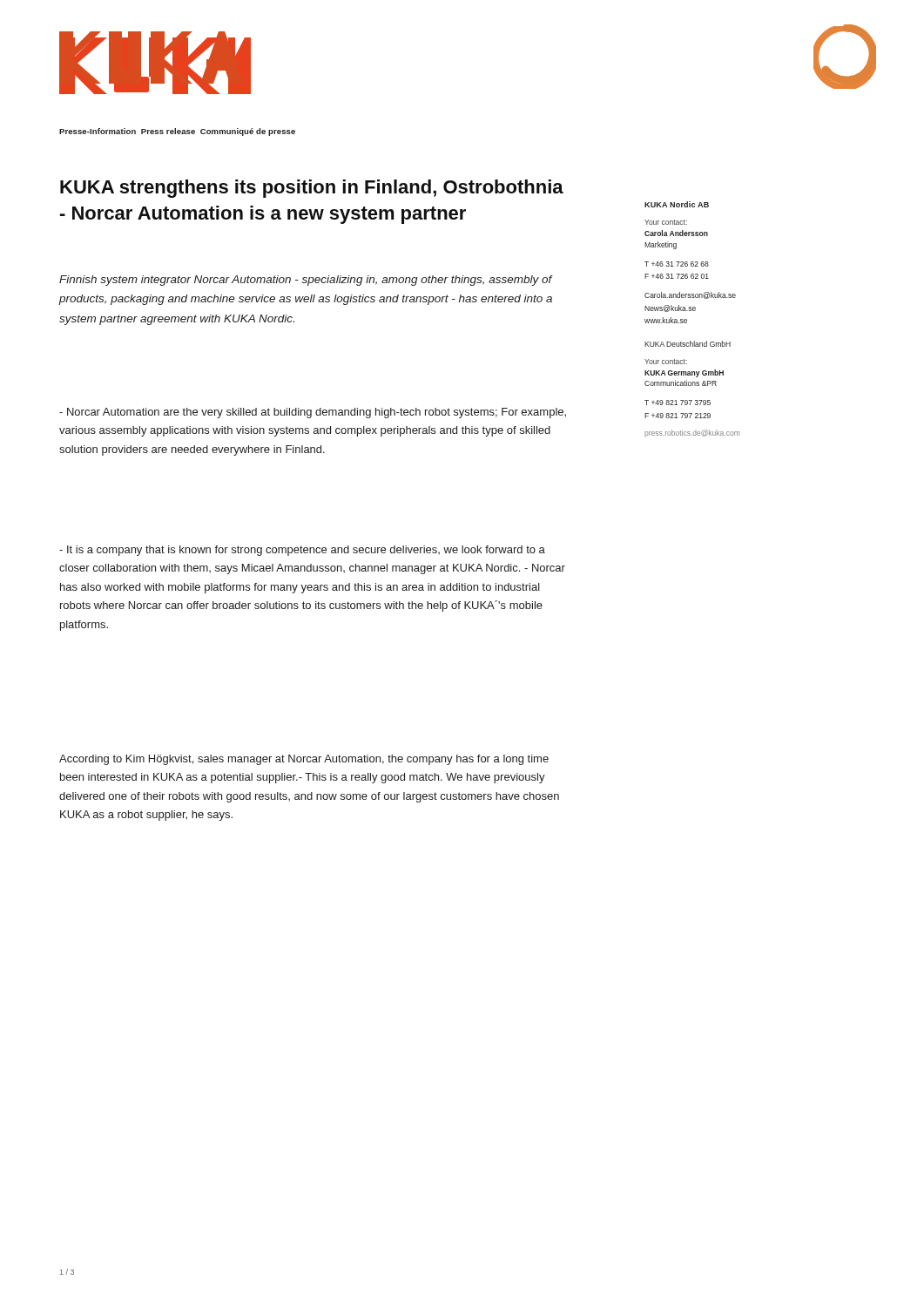Locate the text block with the text "Norcar Automation are the very skilled at"
This screenshot has width=924, height=1307.
pyautogui.click(x=313, y=430)
